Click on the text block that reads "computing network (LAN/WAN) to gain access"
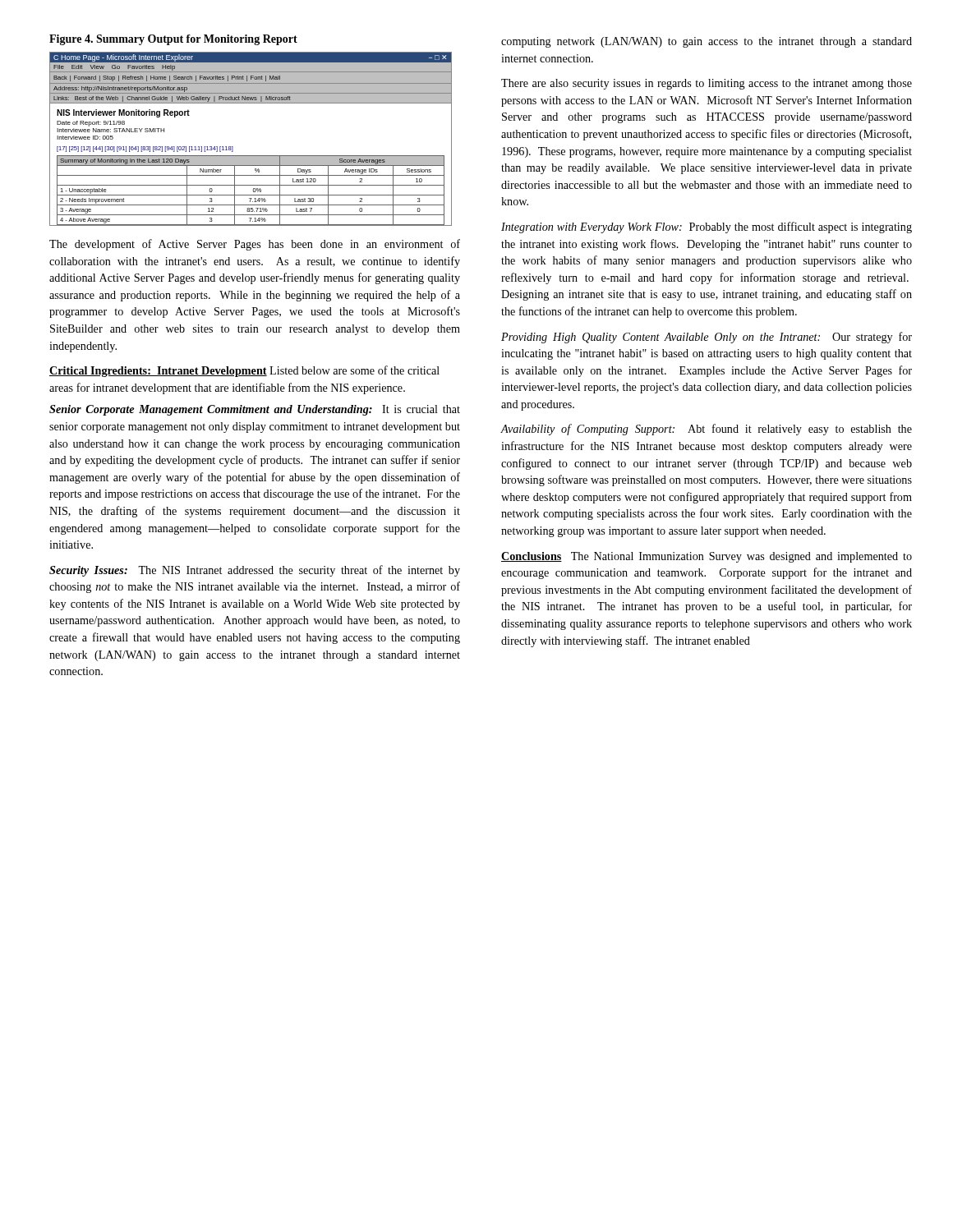 [x=707, y=50]
